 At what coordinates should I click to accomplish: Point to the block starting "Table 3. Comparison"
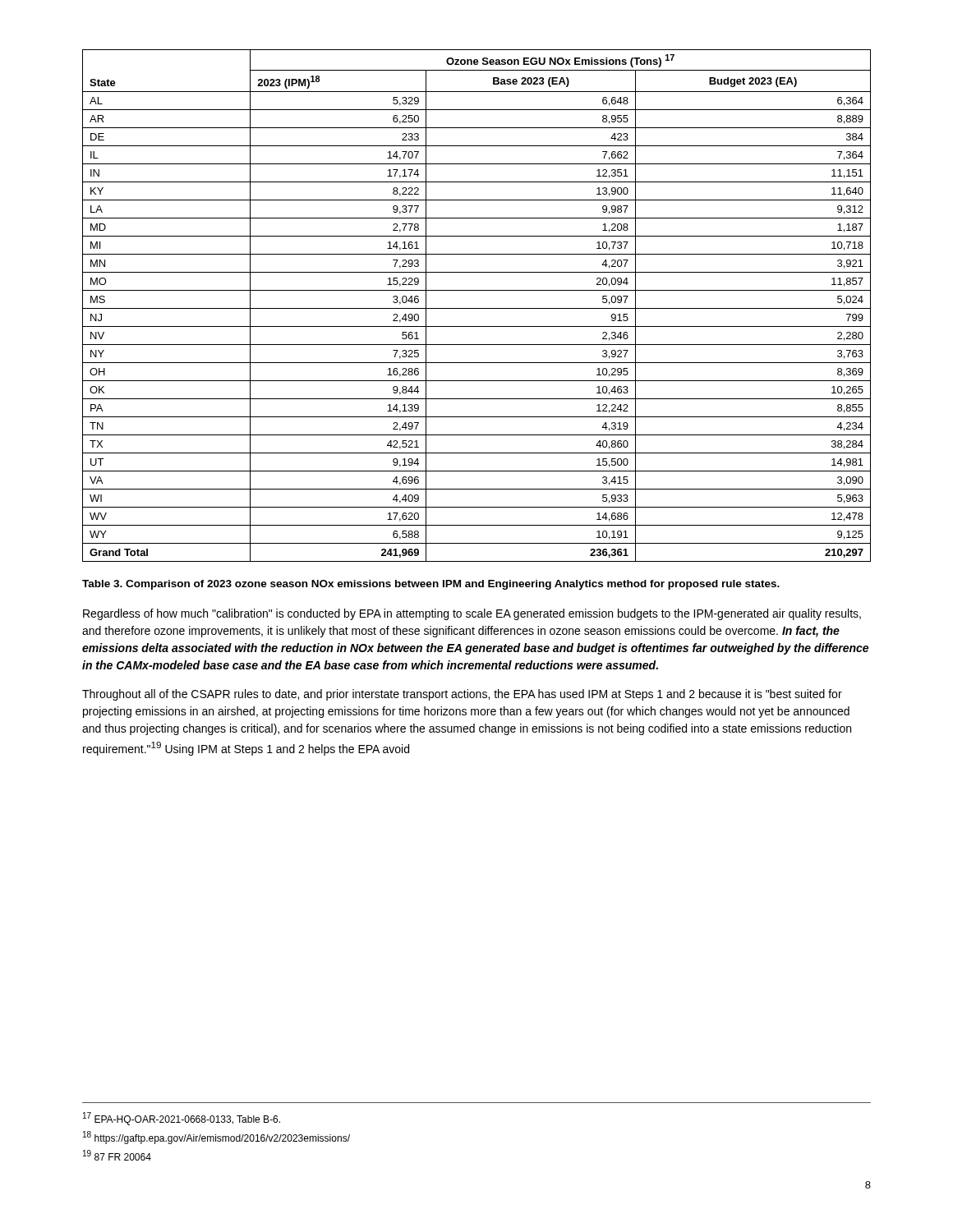point(431,583)
